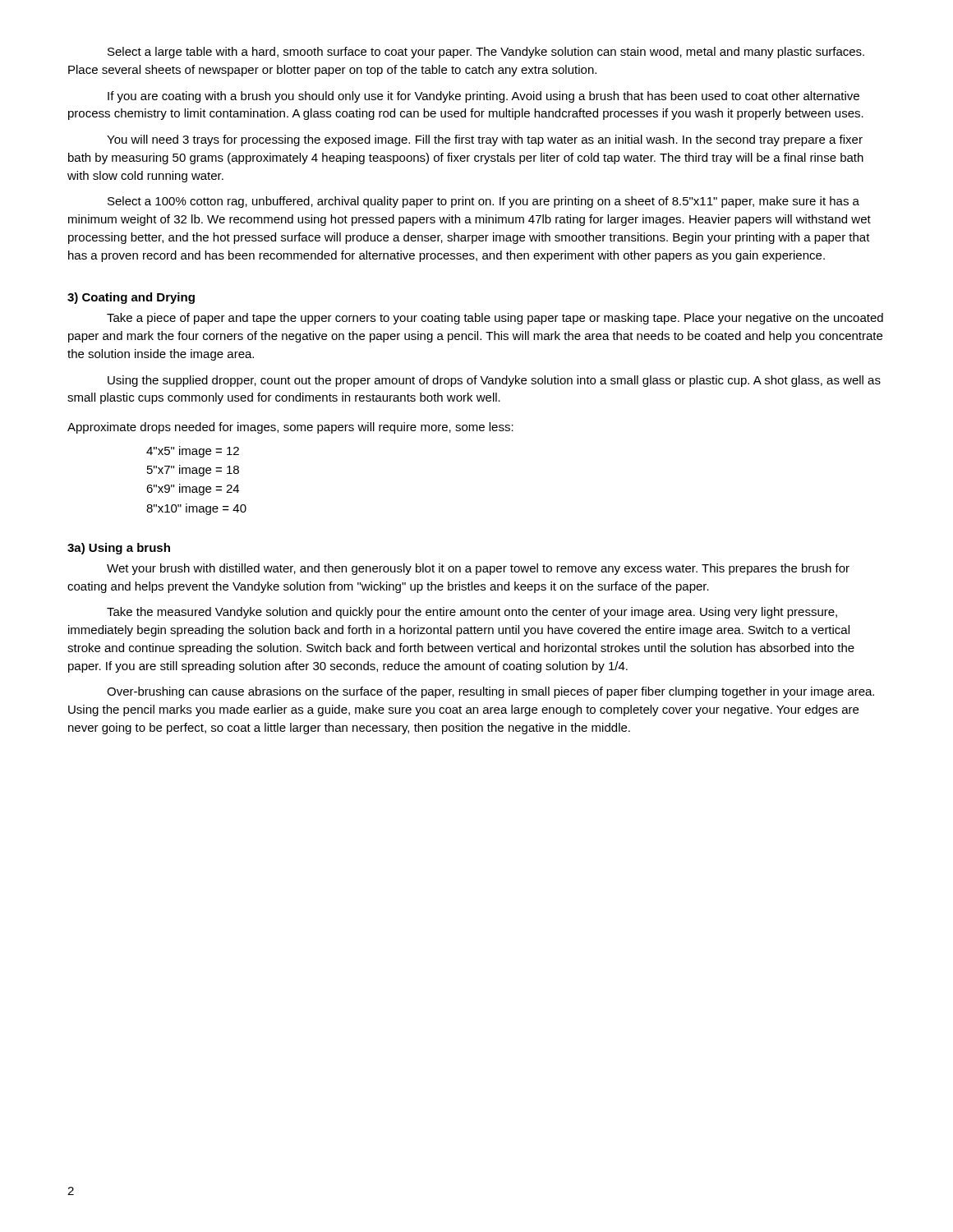
Task: Find the section header that reads "3a) Using a brush"
Action: pyautogui.click(x=119, y=547)
